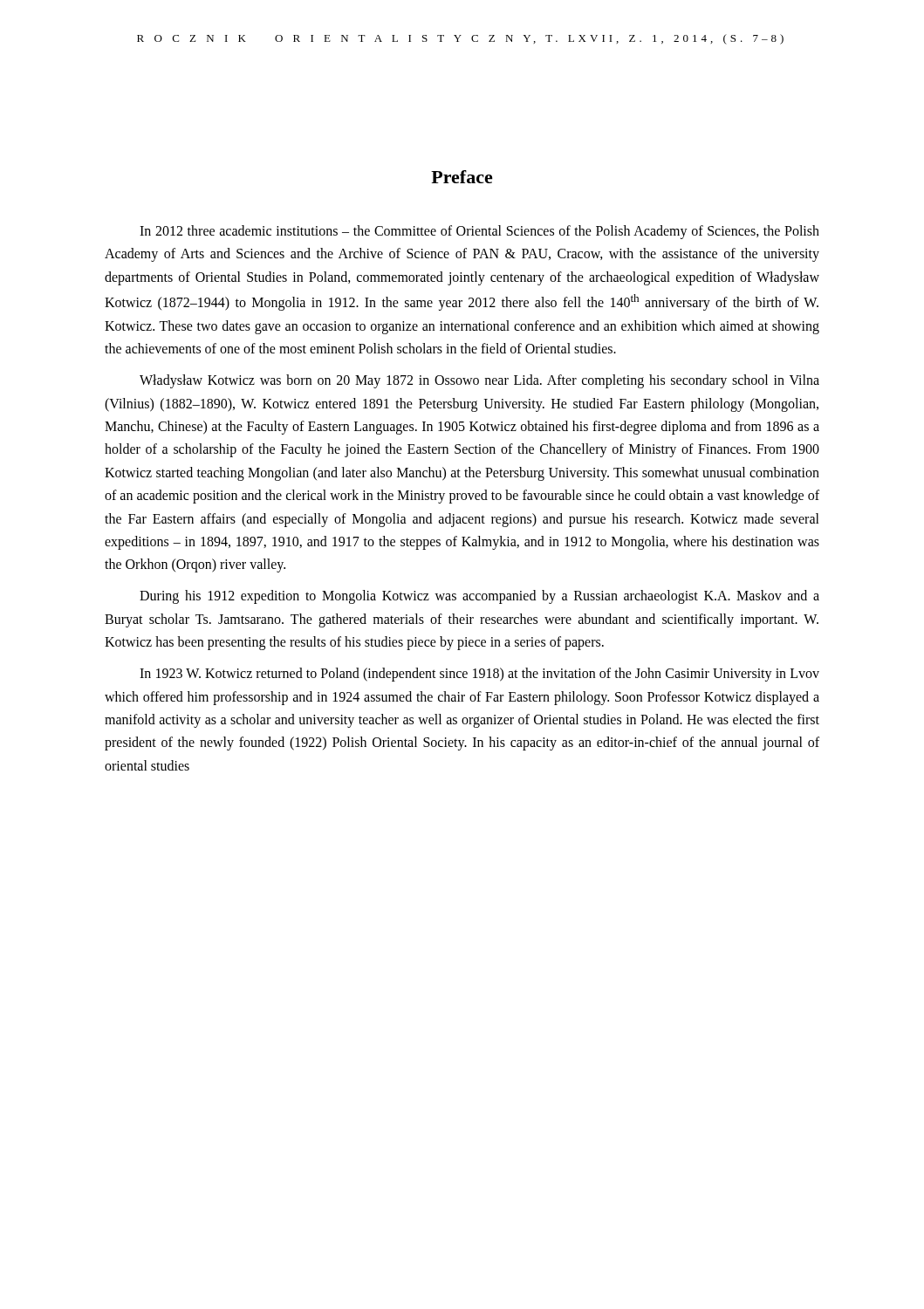Locate the text block containing "In 1923 W. Kotwicz"
This screenshot has width=924, height=1309.
[x=462, y=719]
